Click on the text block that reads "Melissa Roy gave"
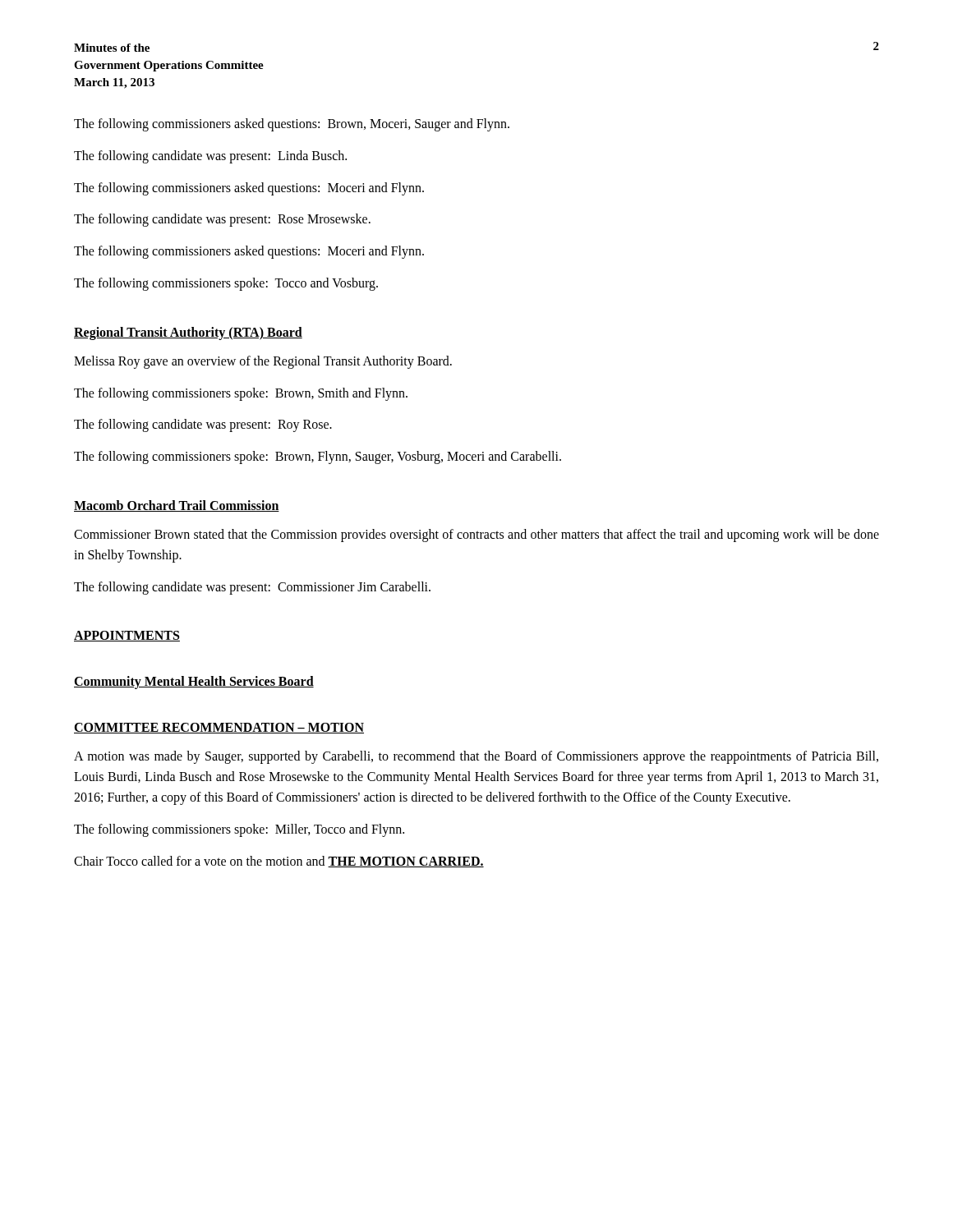The width and height of the screenshot is (953, 1232). (x=263, y=361)
